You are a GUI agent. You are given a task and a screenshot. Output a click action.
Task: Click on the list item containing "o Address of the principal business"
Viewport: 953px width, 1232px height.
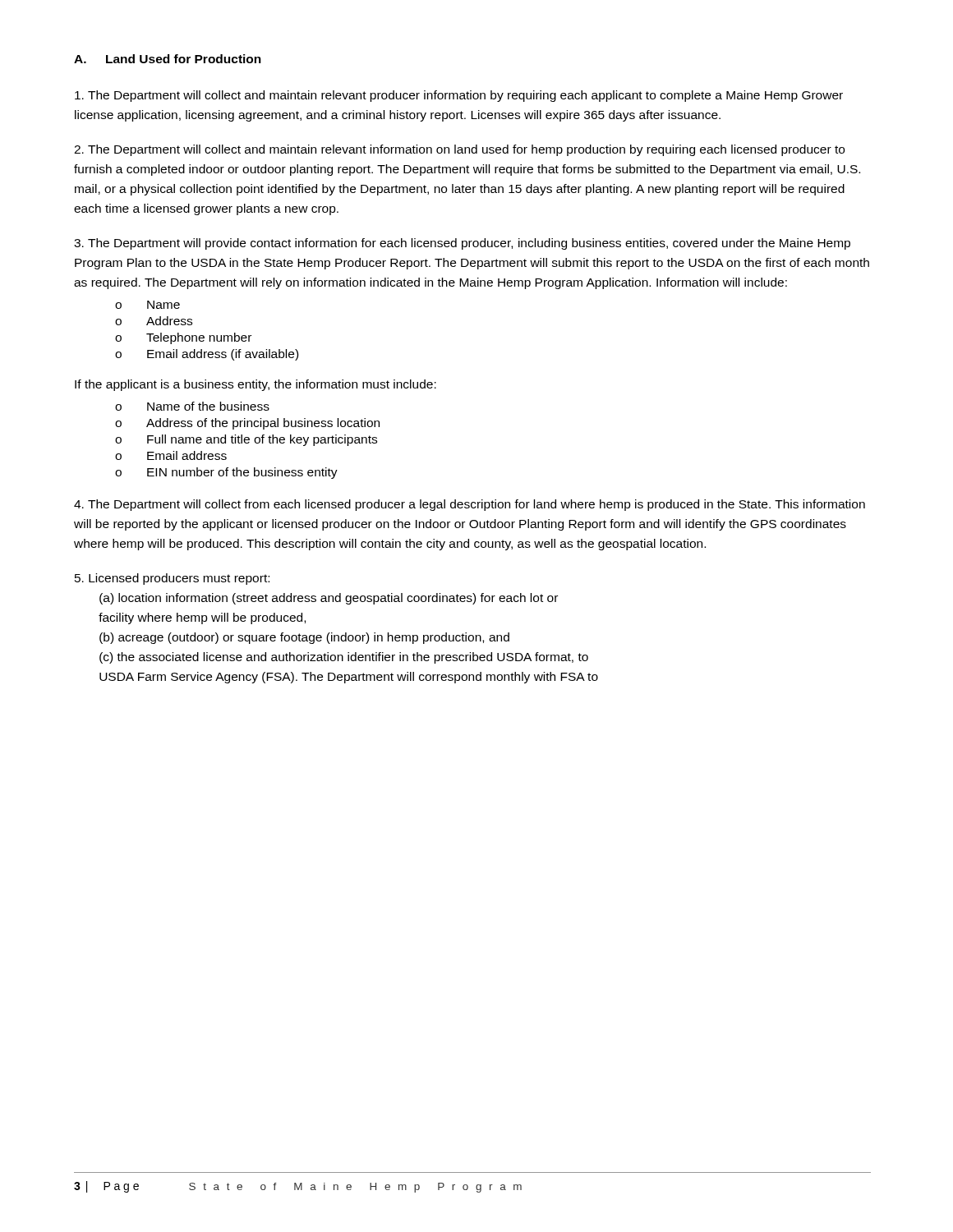247,424
